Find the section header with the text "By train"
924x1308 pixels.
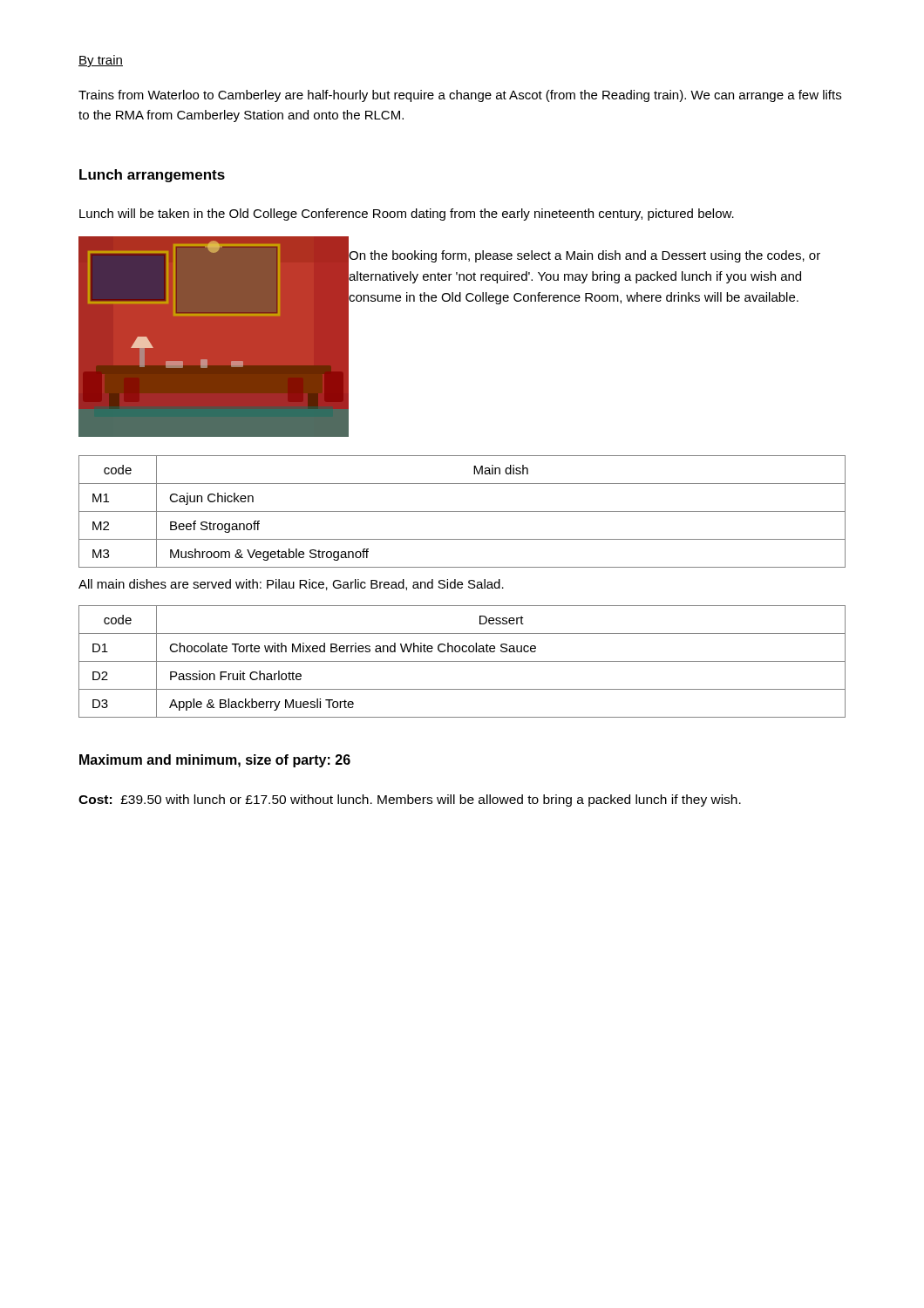[101, 60]
